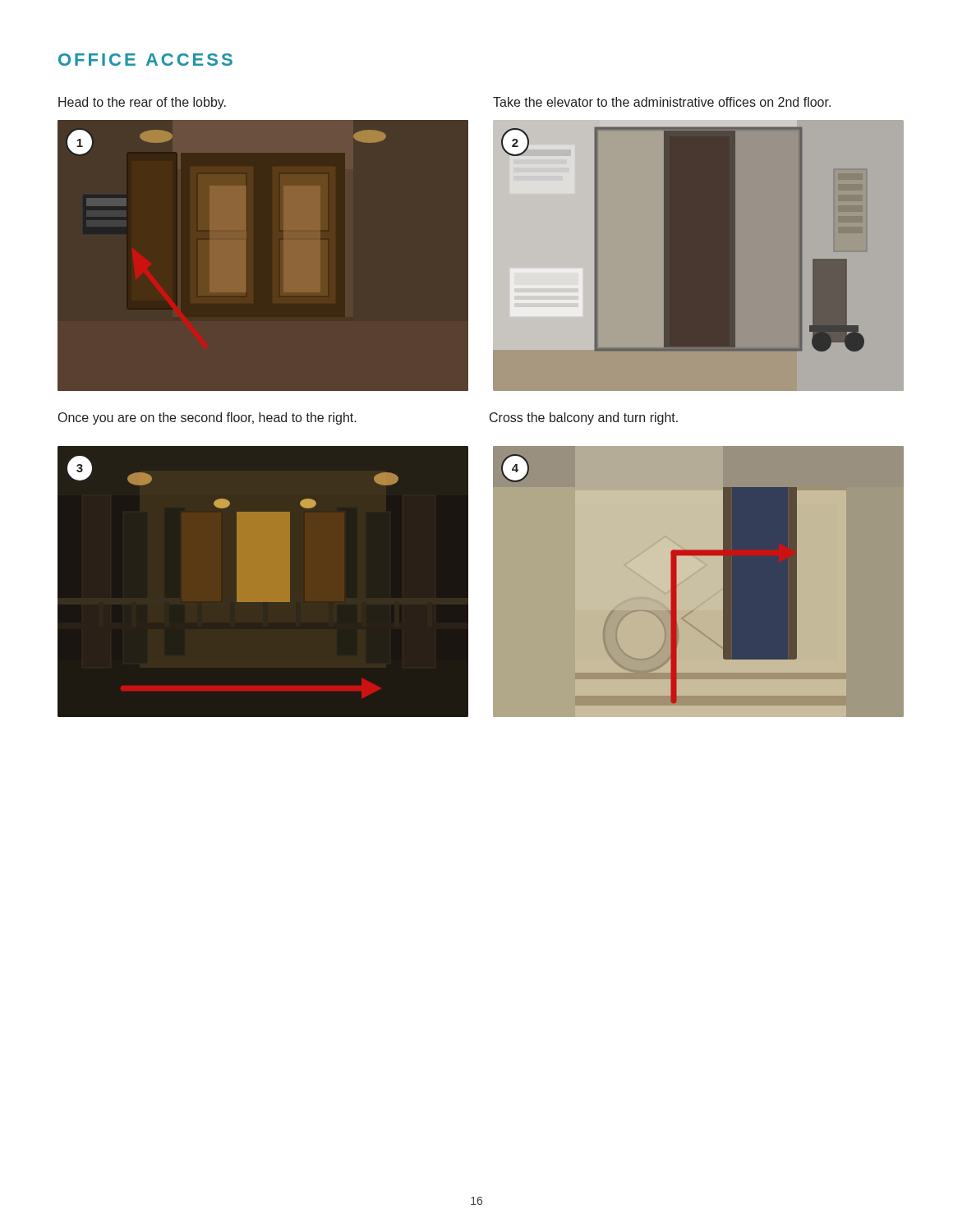Locate the element starting "Take the elevator to"
Viewport: 953px width, 1232px height.
(x=662, y=102)
